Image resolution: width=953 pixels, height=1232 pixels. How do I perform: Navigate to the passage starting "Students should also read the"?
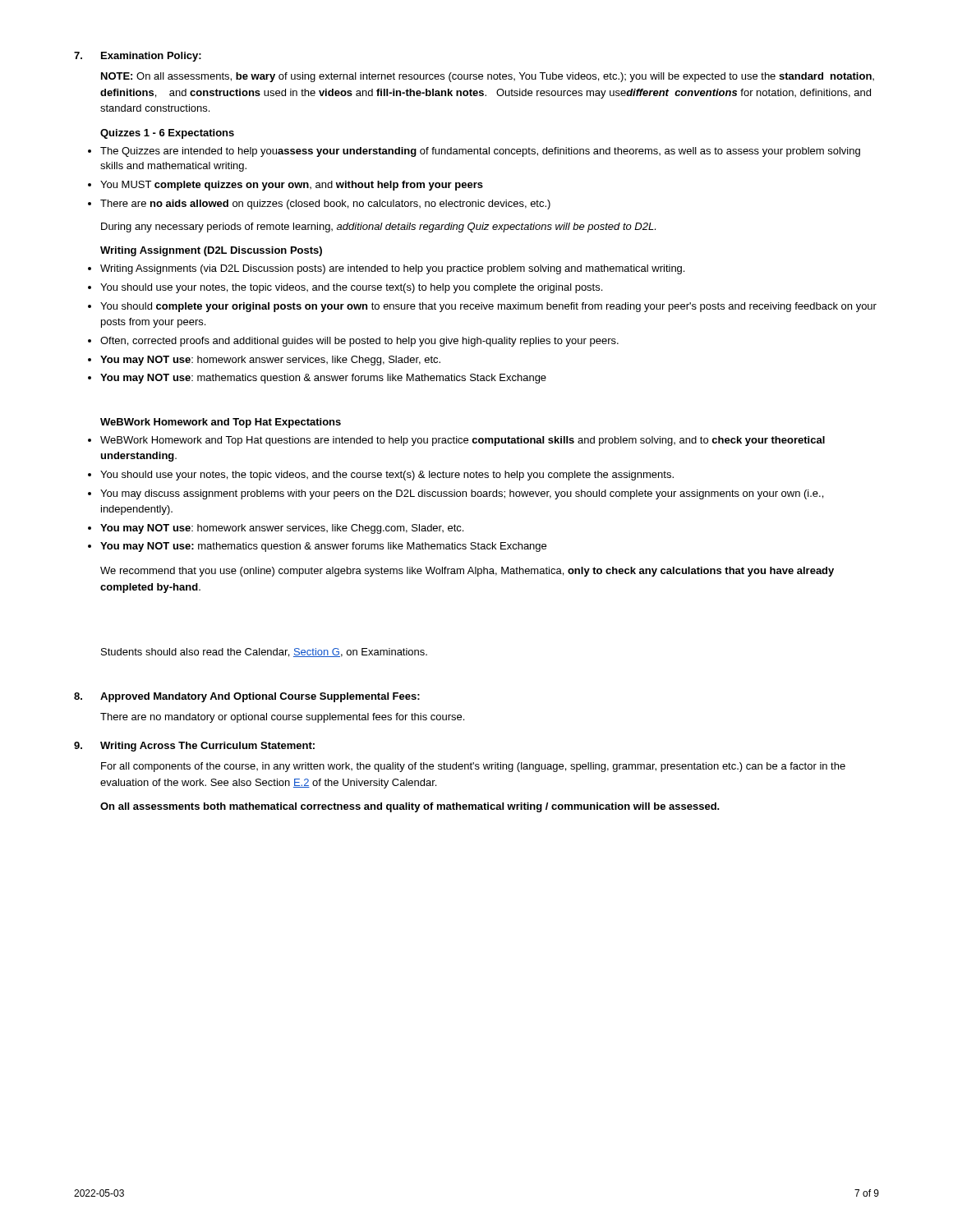click(264, 652)
